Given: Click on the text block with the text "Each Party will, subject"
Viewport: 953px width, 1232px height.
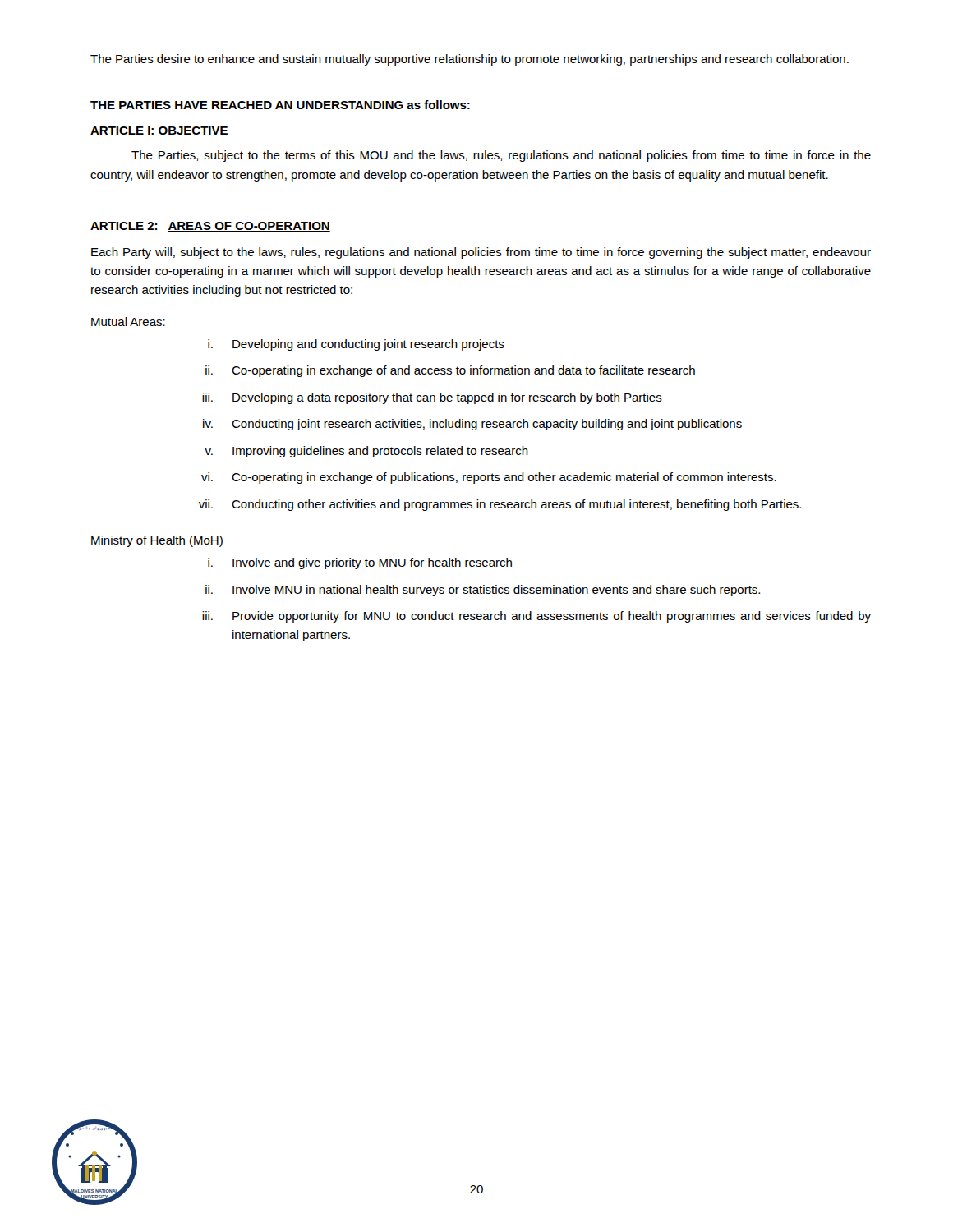Looking at the screenshot, I should 481,271.
